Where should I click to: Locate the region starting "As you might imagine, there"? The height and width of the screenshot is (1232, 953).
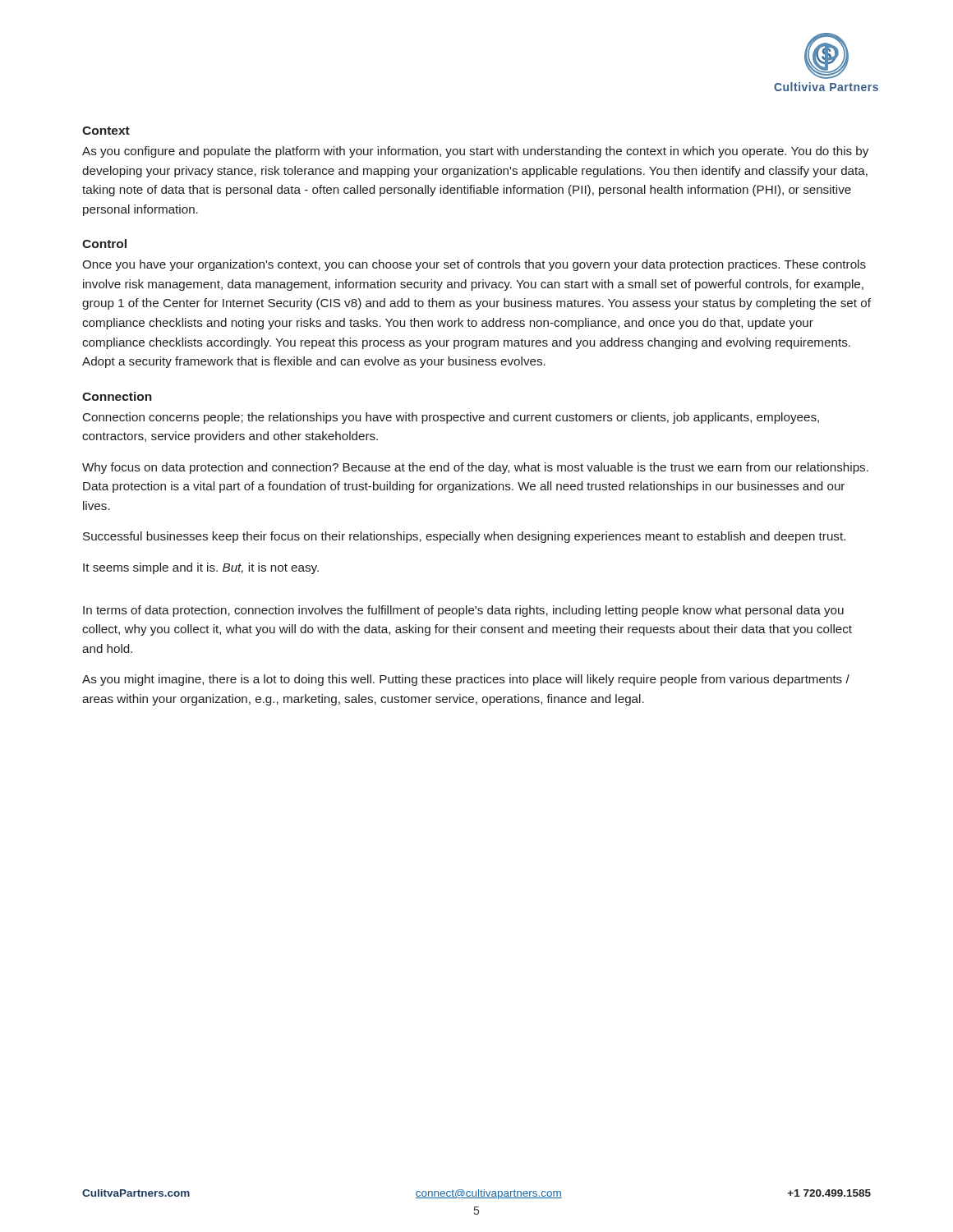pyautogui.click(x=466, y=689)
